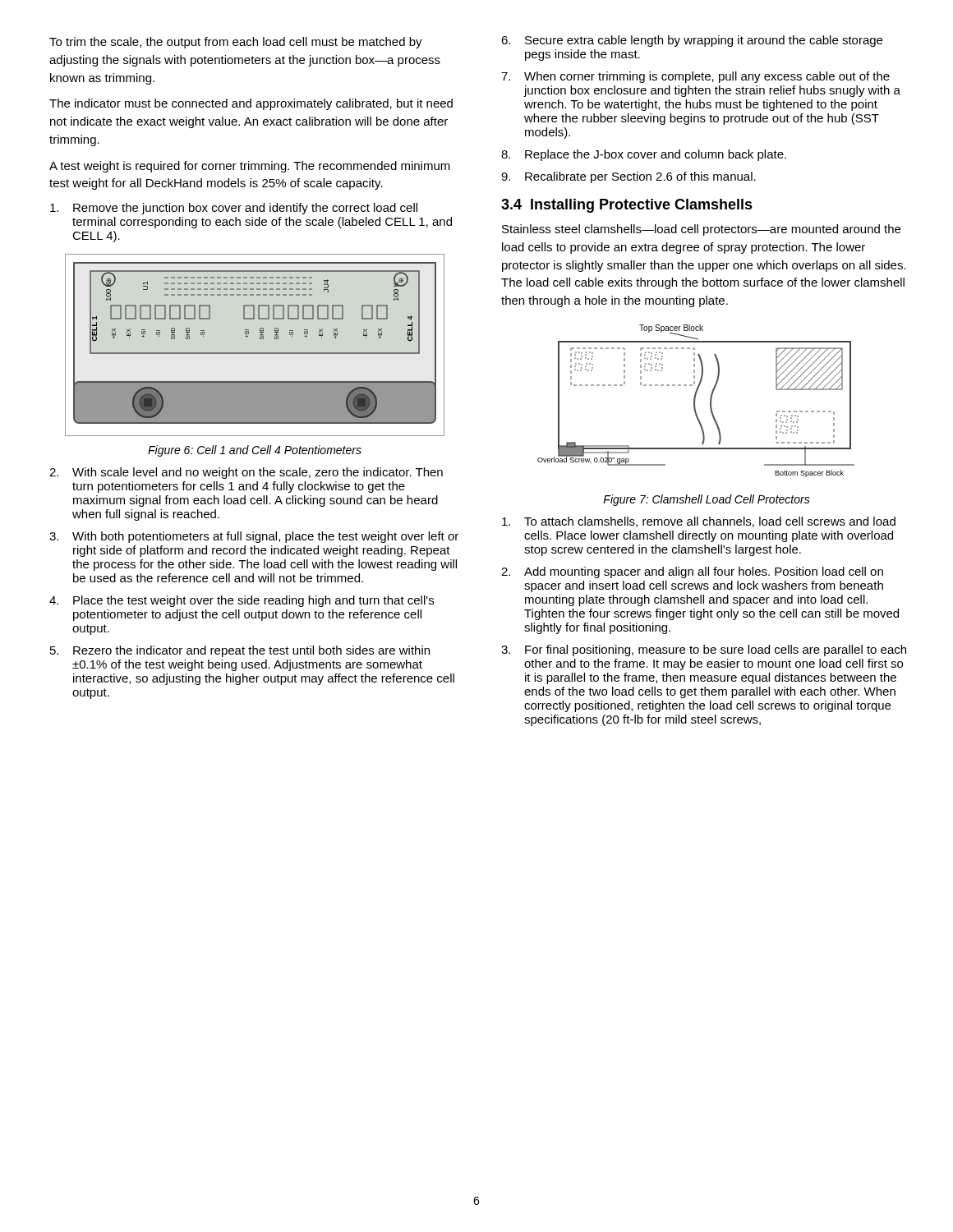Viewport: 953px width, 1232px height.
Task: Click the passage that begins "7. When corner trimming is"
Action: 707,104
